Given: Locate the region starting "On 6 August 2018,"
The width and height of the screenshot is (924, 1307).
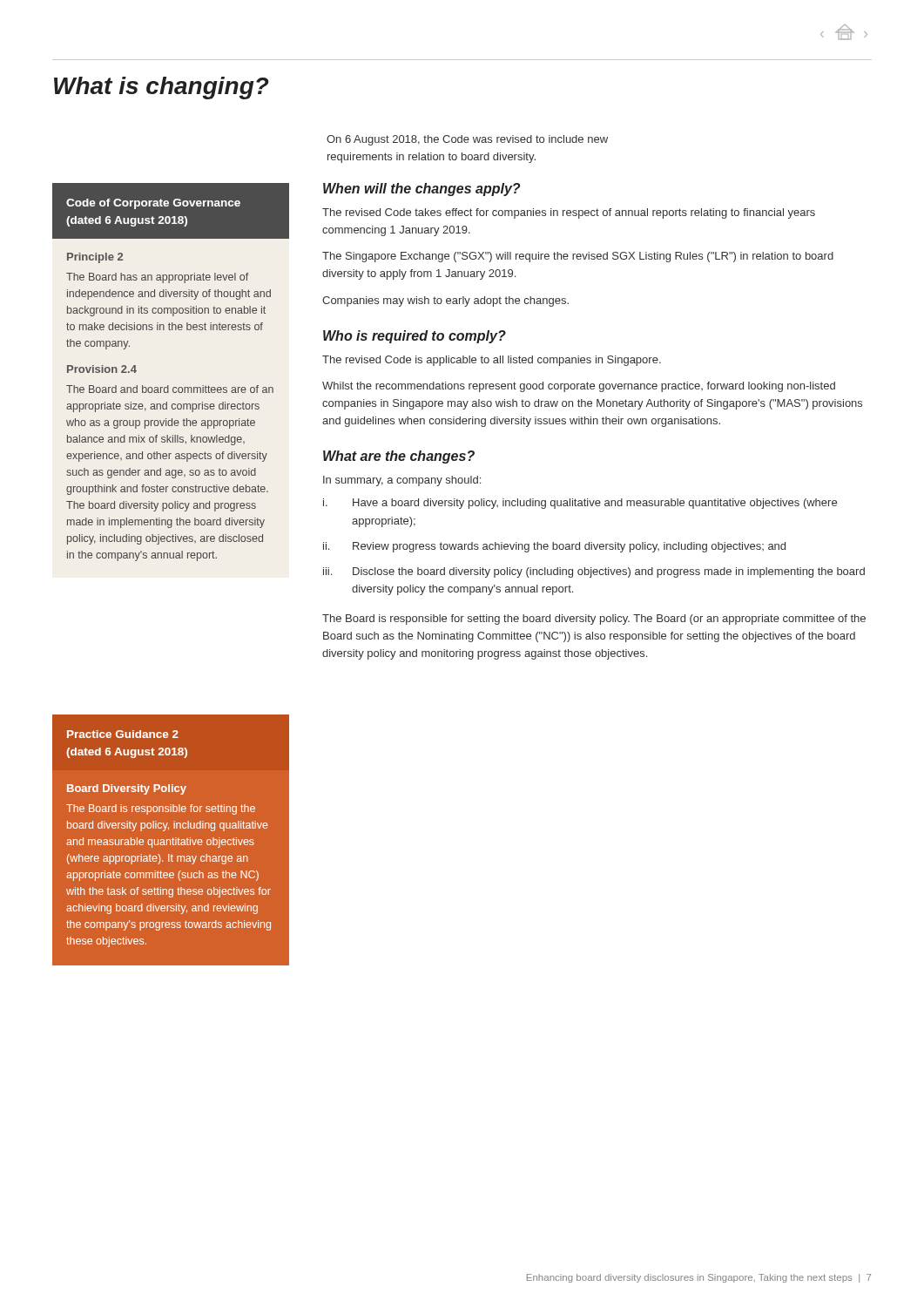Looking at the screenshot, I should [467, 148].
